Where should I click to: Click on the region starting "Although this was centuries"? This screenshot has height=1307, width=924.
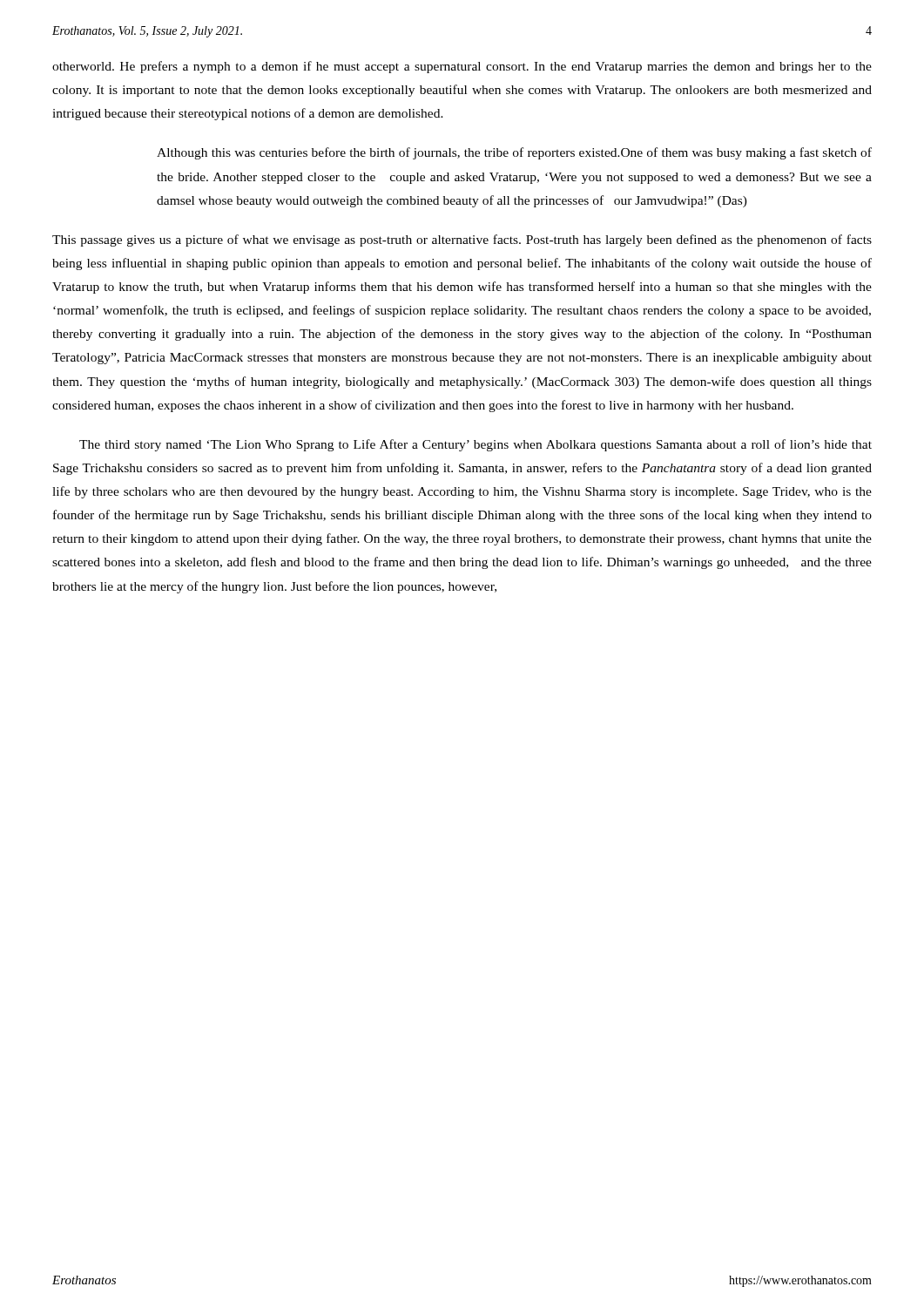[x=514, y=176]
